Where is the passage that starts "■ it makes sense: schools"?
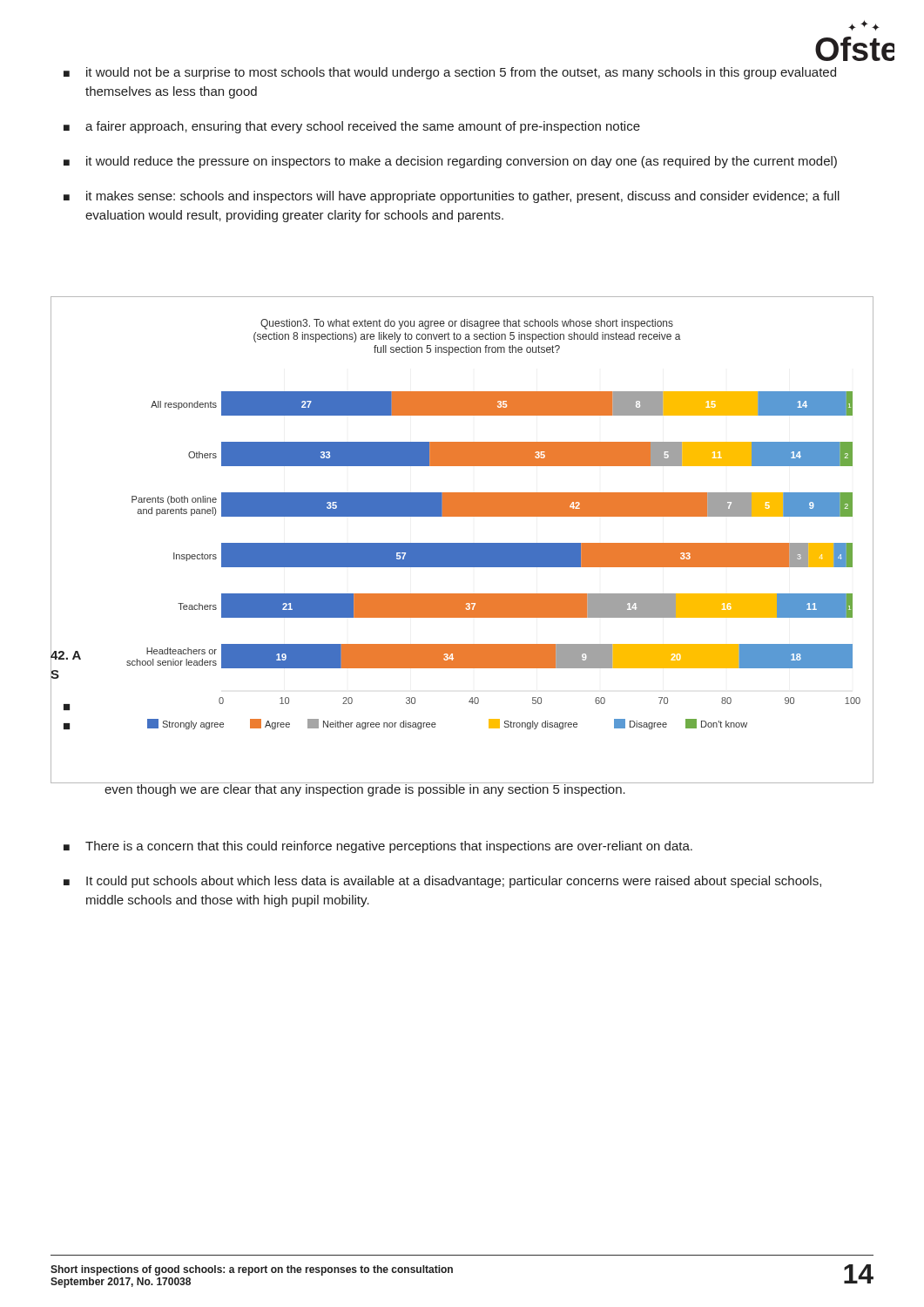Viewport: 924px width, 1307px height. point(462,205)
